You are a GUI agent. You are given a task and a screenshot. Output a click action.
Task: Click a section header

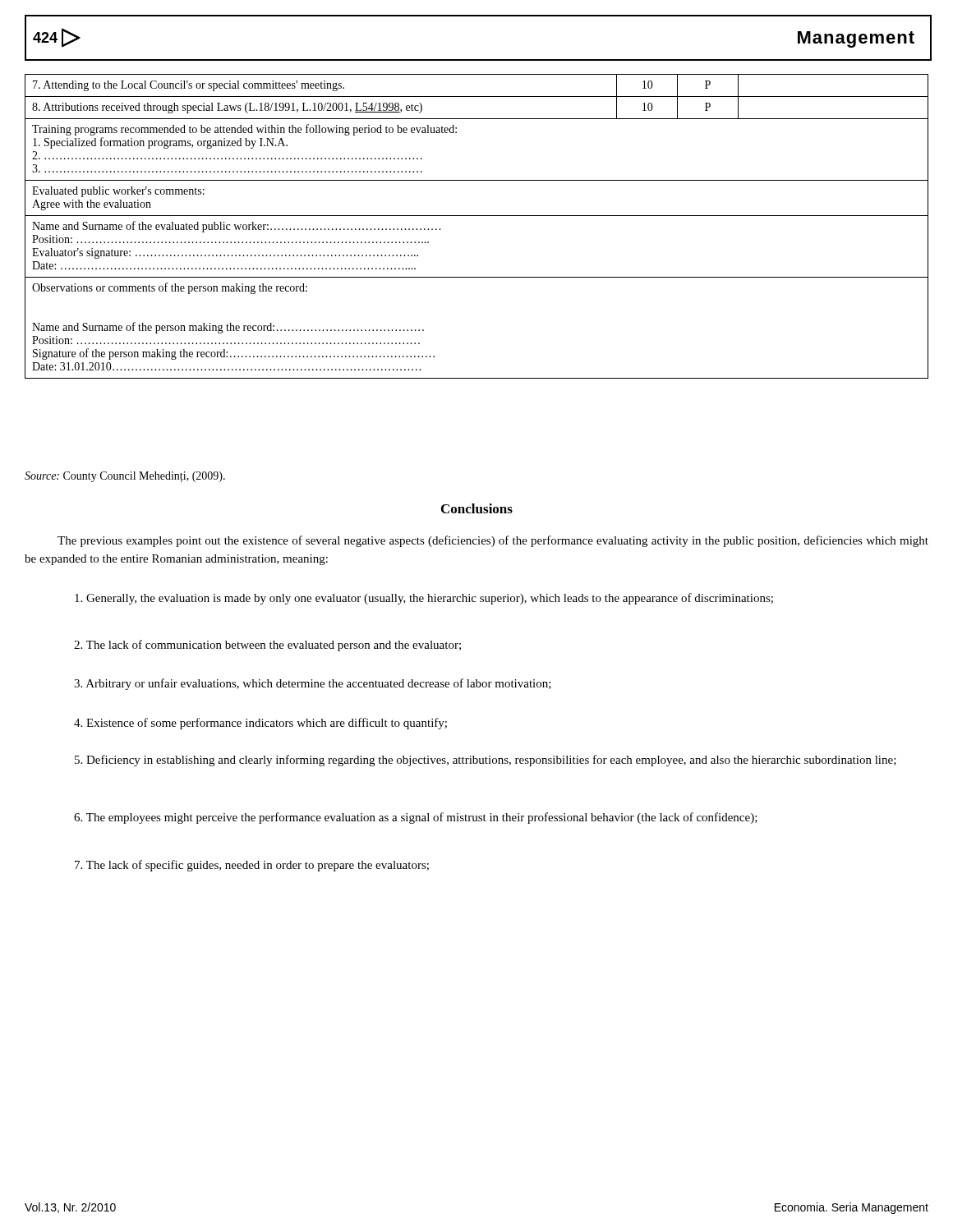click(x=476, y=509)
